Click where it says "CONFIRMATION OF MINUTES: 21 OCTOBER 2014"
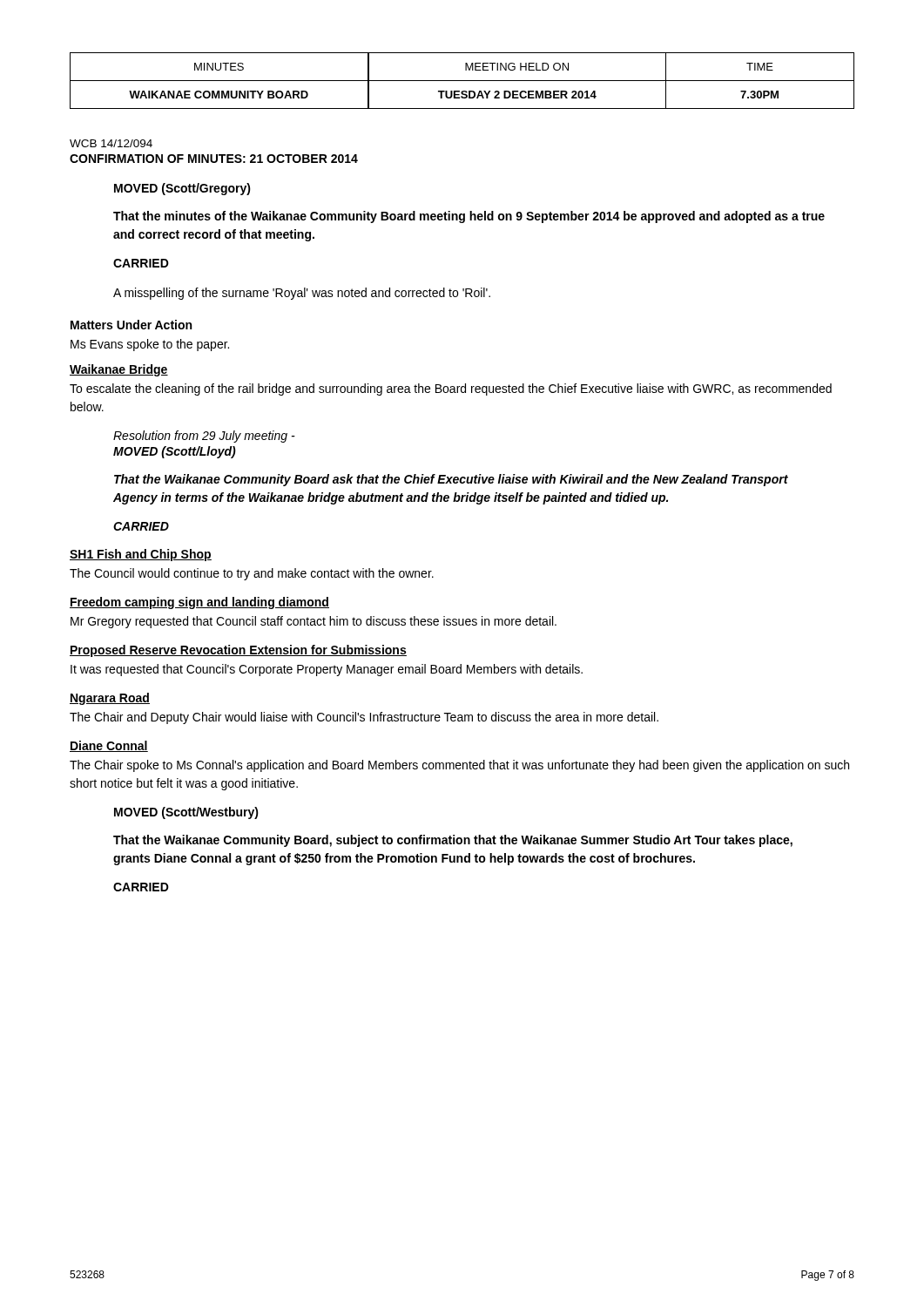Viewport: 924px width, 1307px height. coord(214,159)
